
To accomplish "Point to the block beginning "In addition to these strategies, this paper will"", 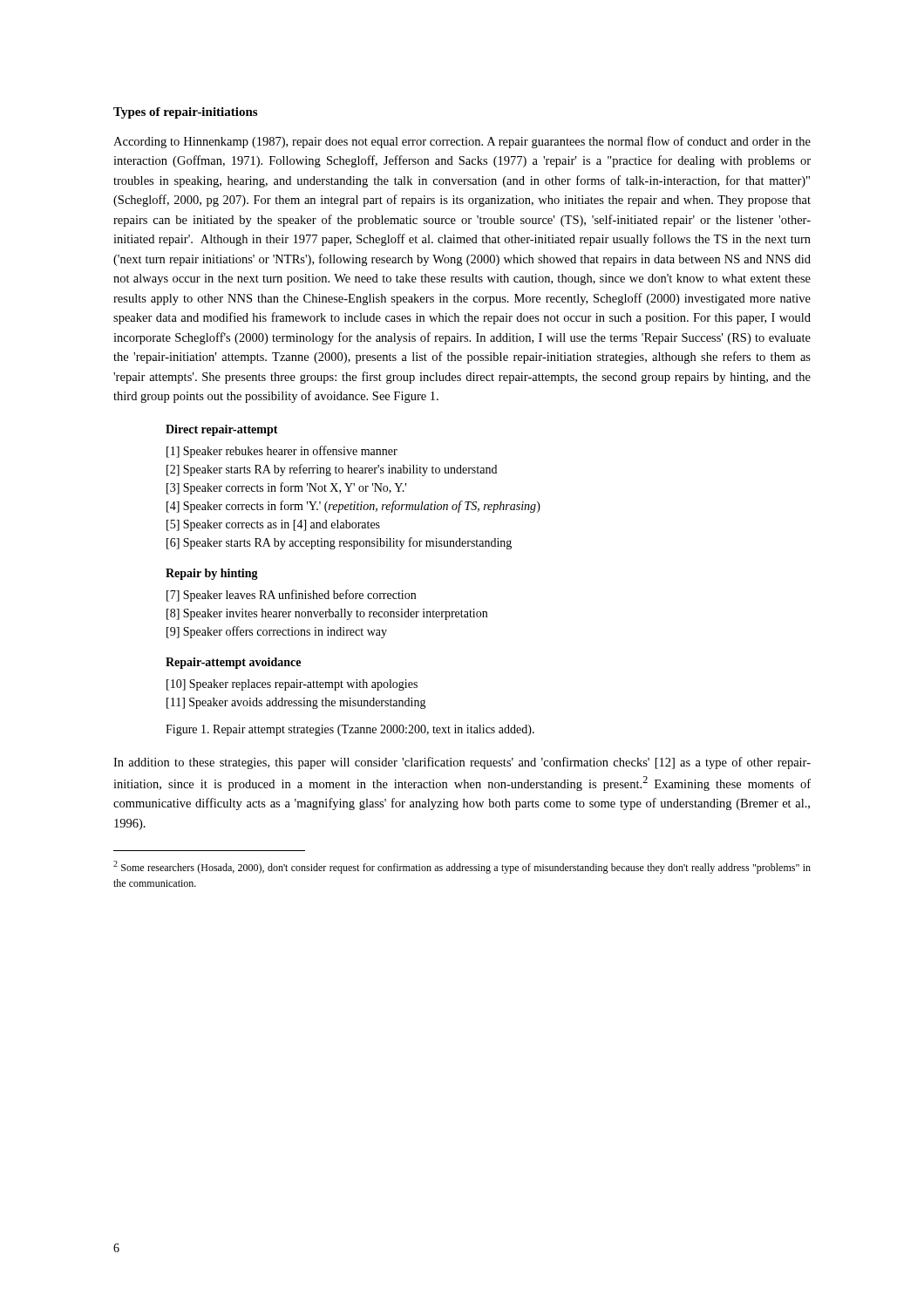I will [x=462, y=792].
